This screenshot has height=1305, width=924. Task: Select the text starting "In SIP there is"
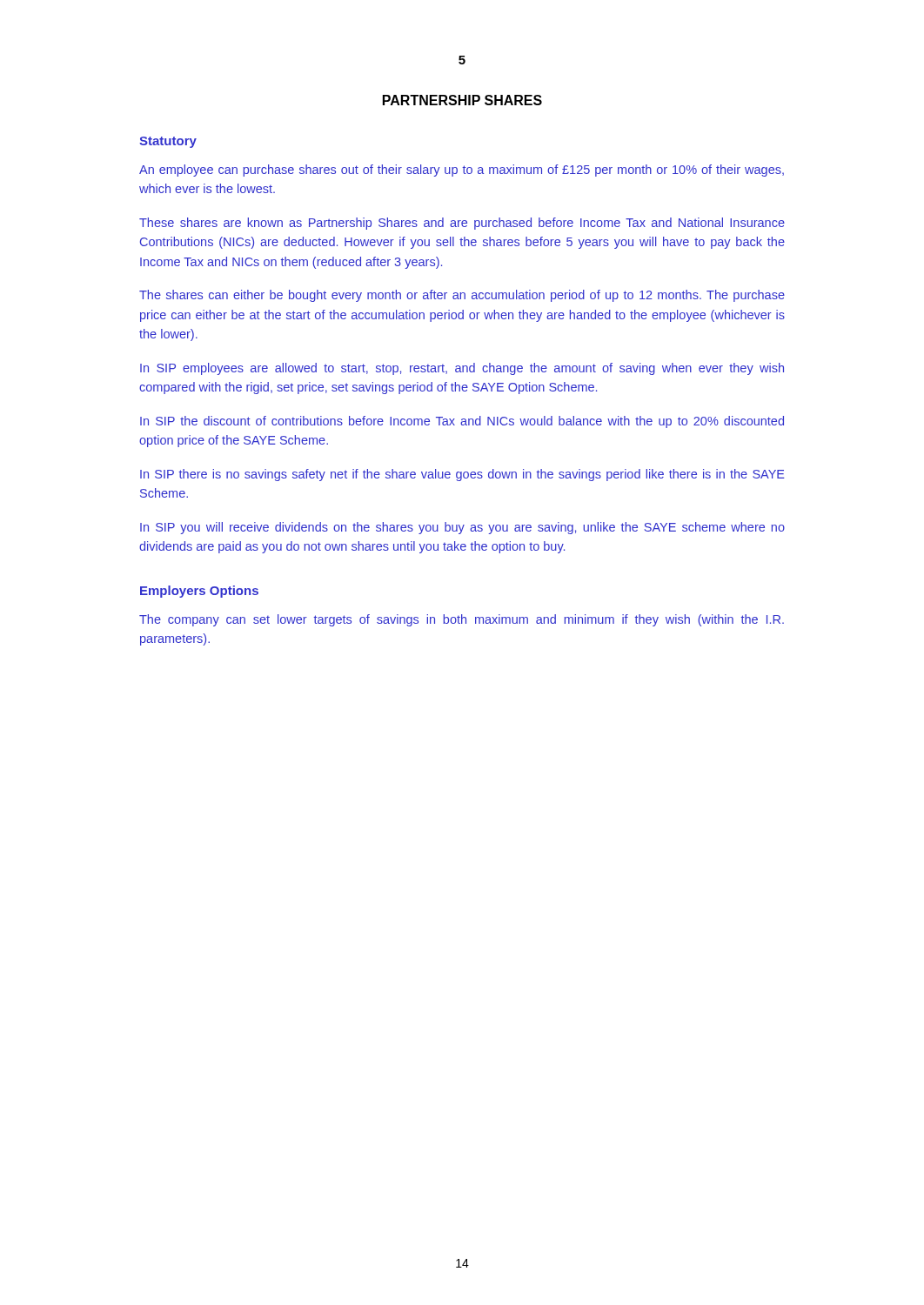pos(462,484)
